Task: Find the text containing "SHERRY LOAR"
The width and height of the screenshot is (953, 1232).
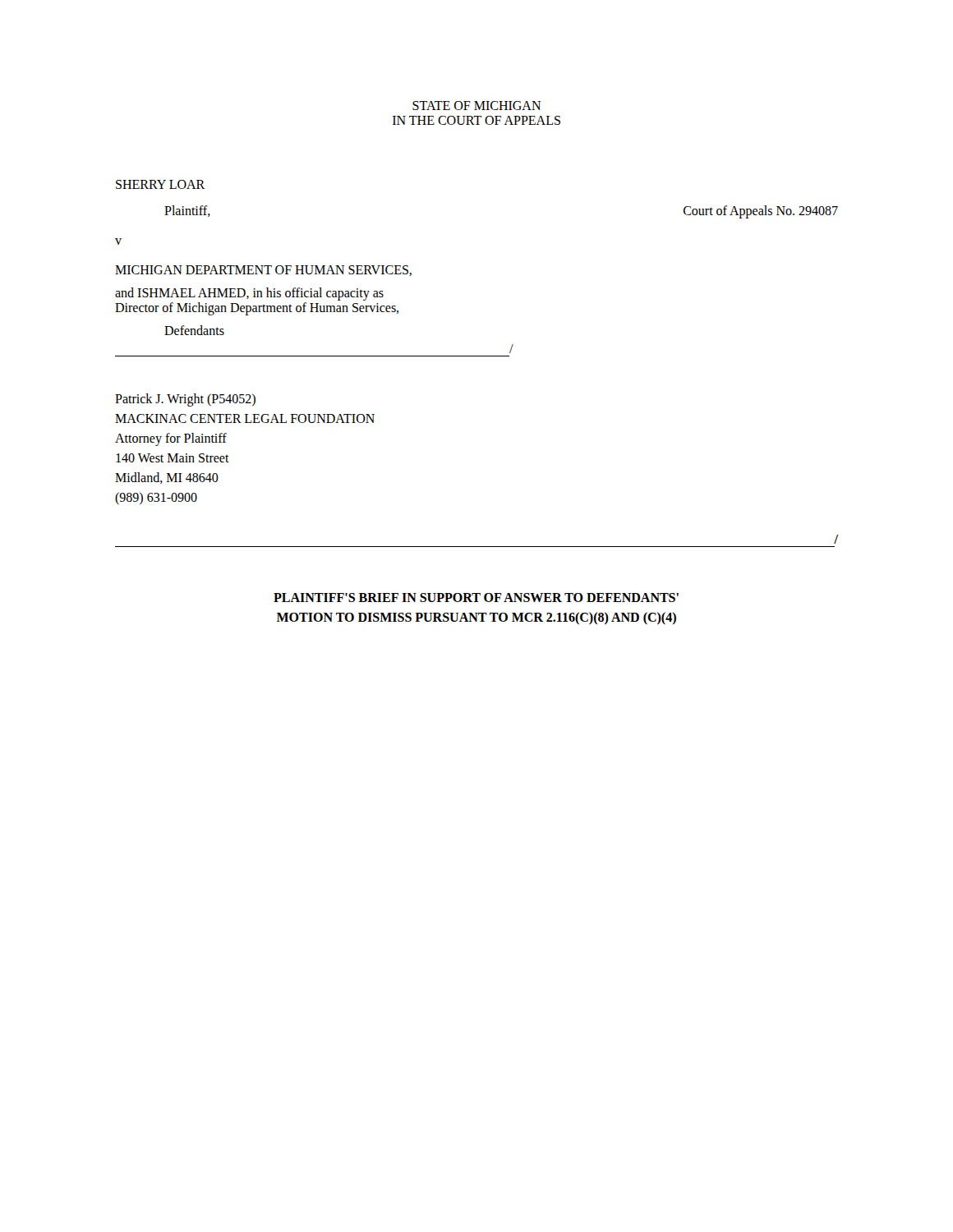Action: click(160, 184)
